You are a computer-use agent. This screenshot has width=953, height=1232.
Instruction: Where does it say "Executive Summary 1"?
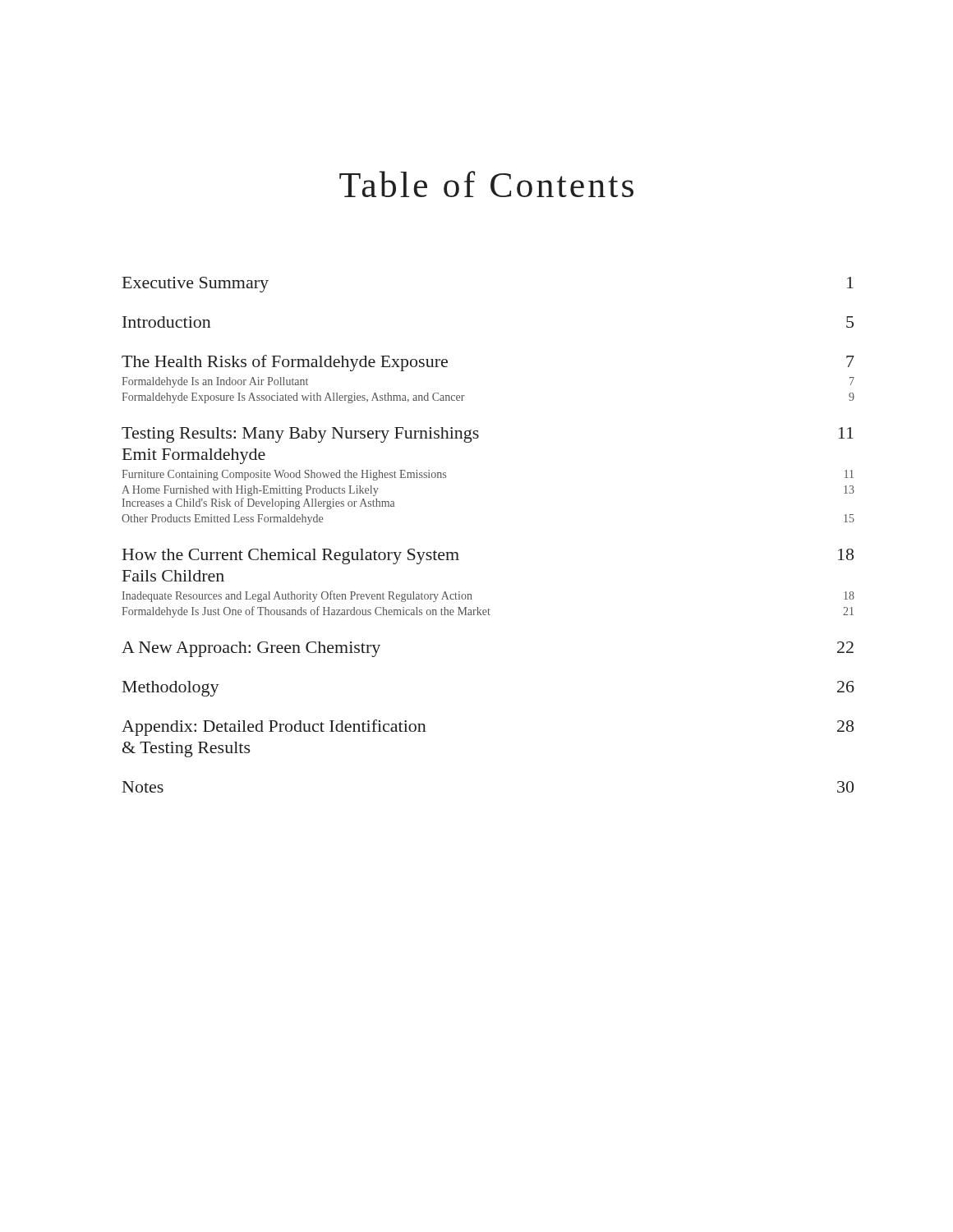190,284
